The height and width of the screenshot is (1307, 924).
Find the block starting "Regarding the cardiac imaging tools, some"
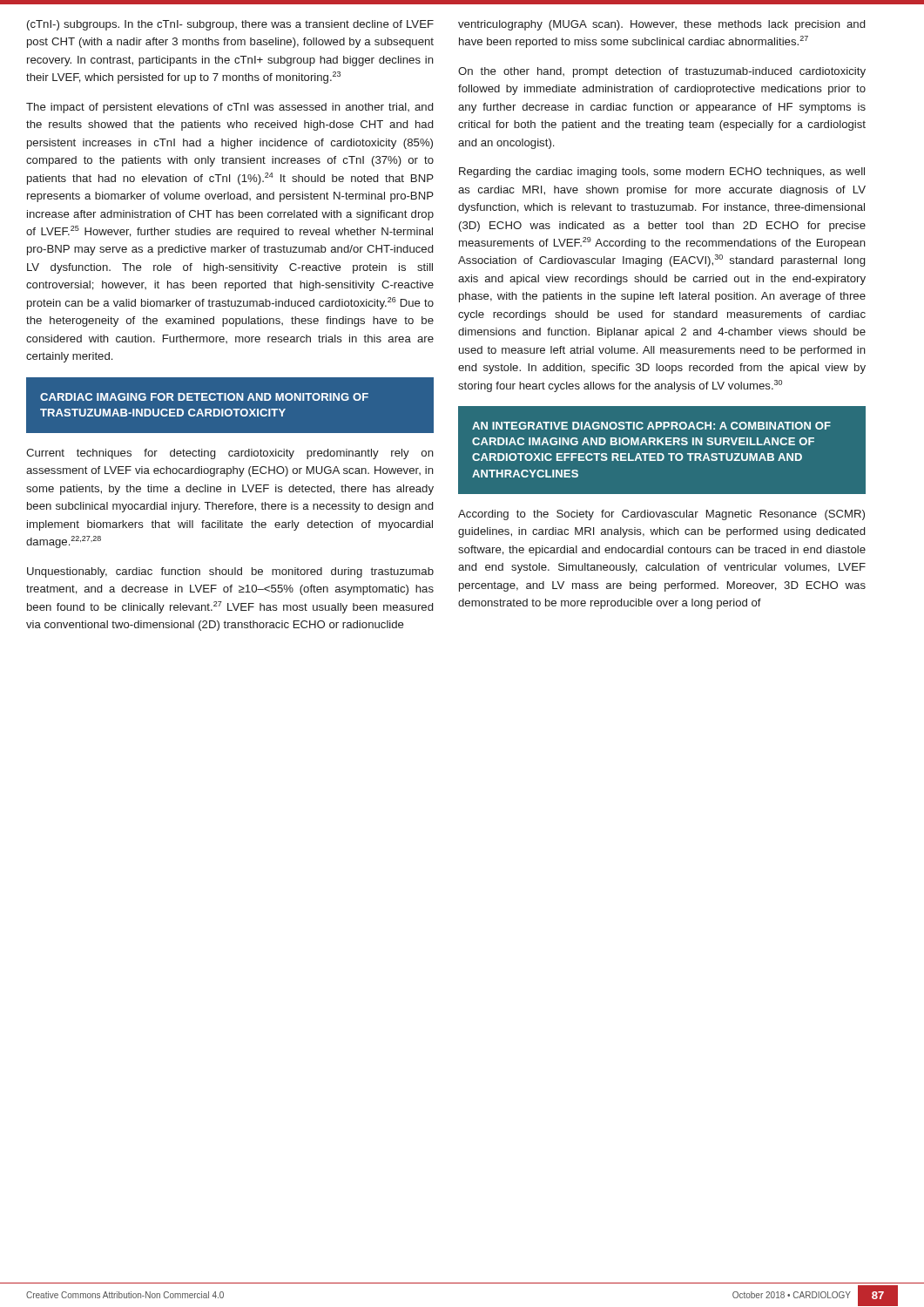pos(662,278)
